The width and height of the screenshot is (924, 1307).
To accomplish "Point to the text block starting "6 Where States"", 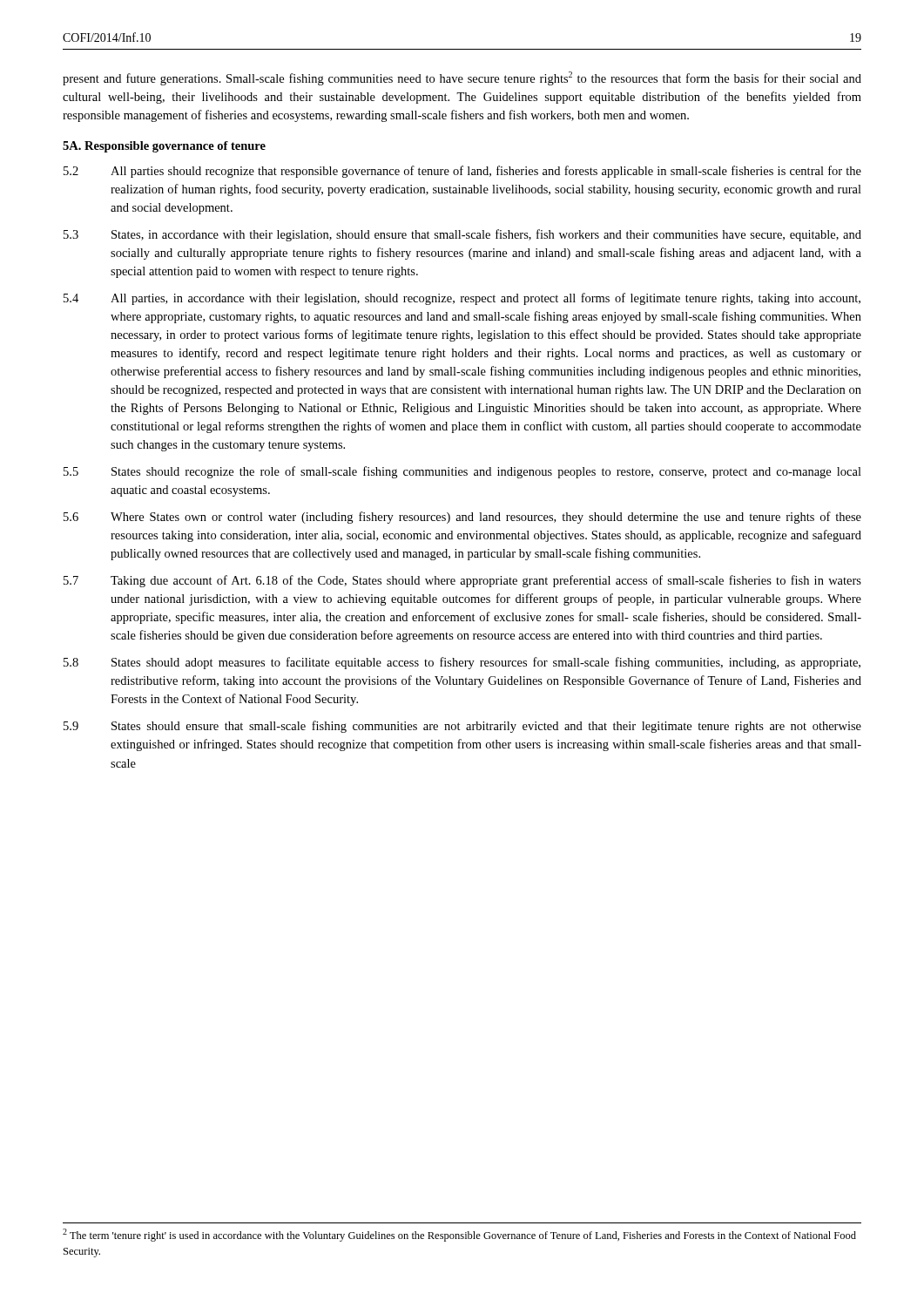I will (x=462, y=536).
